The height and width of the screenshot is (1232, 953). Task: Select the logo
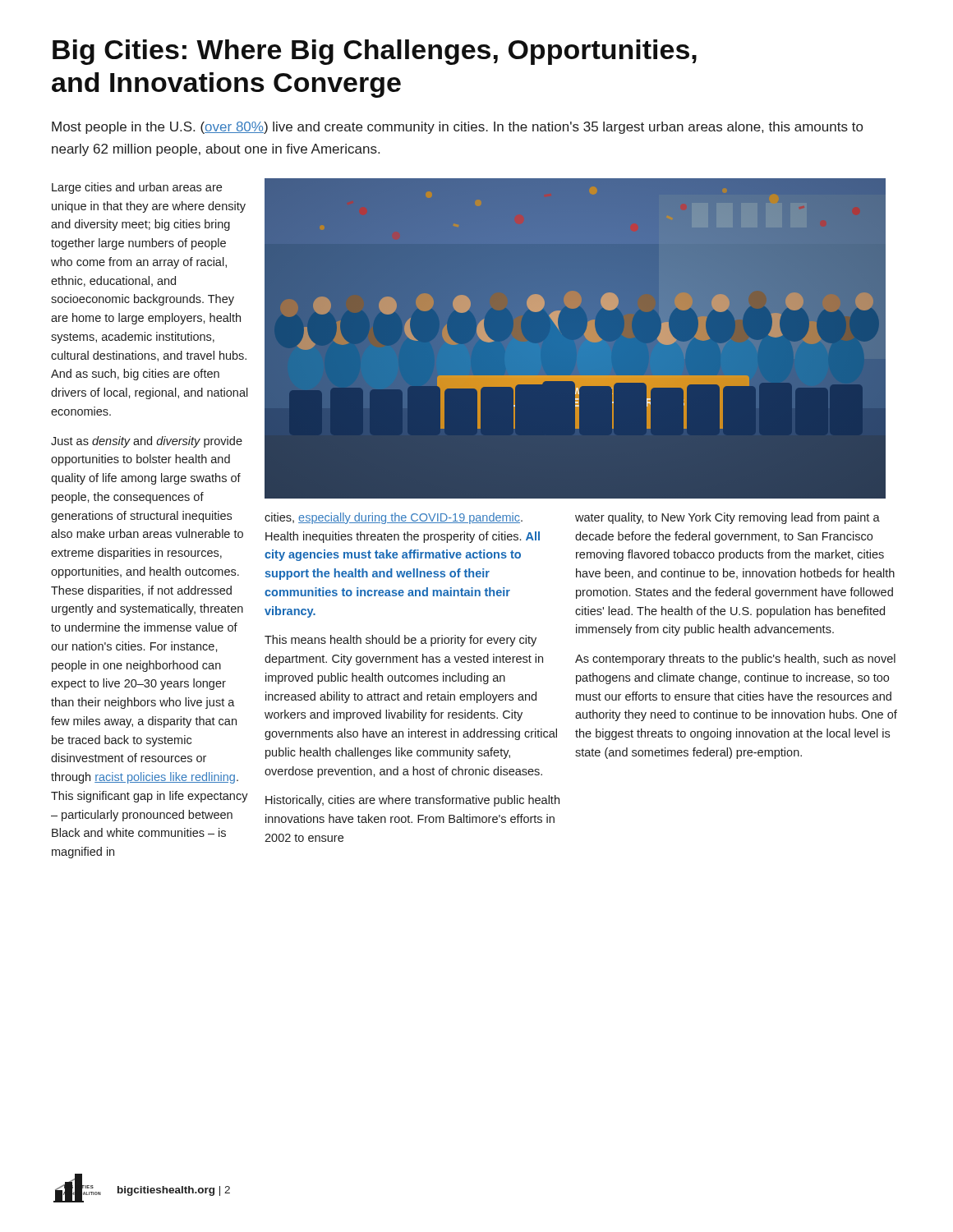79,1190
